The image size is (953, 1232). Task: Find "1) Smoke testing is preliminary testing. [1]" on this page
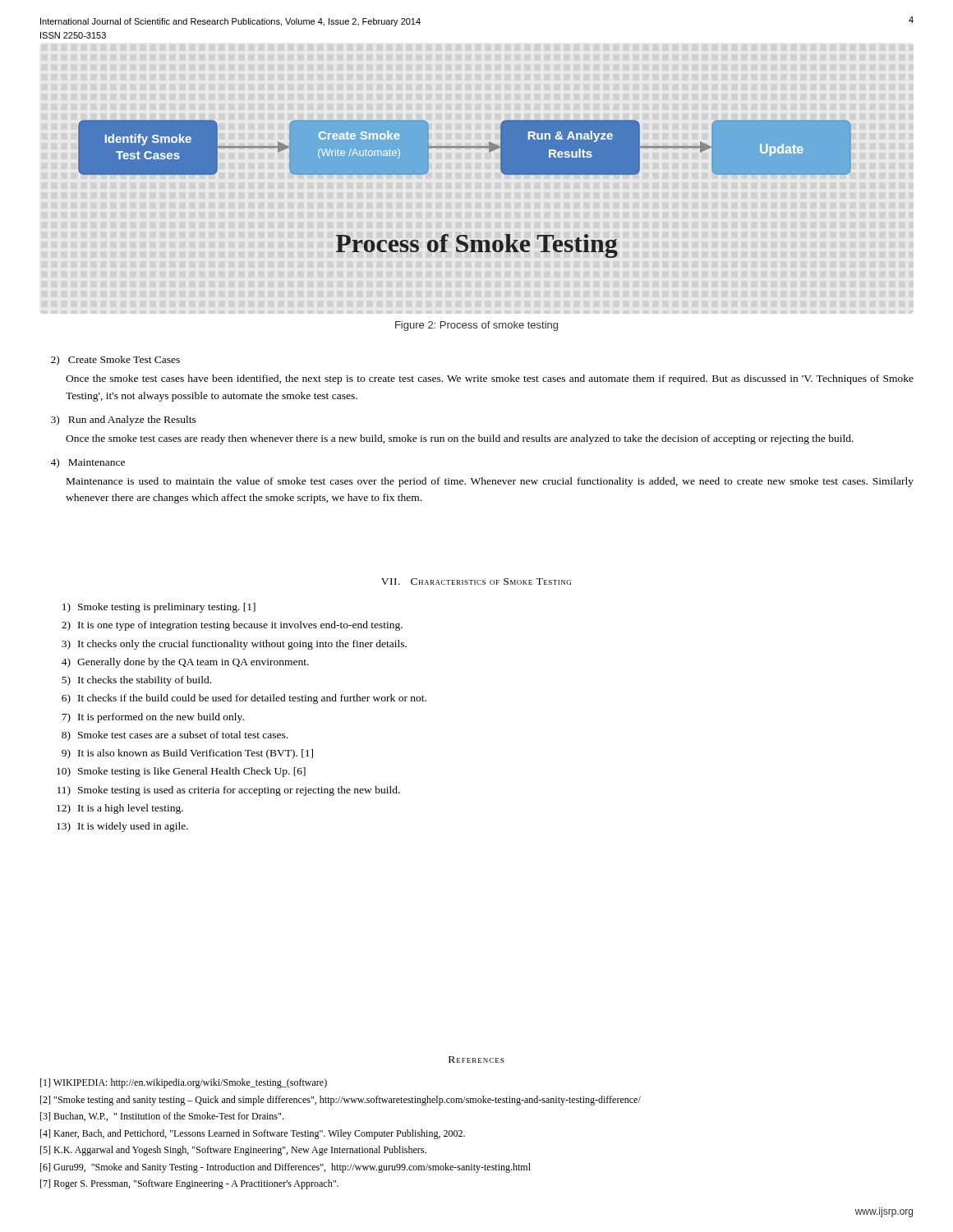pyautogui.click(x=148, y=607)
